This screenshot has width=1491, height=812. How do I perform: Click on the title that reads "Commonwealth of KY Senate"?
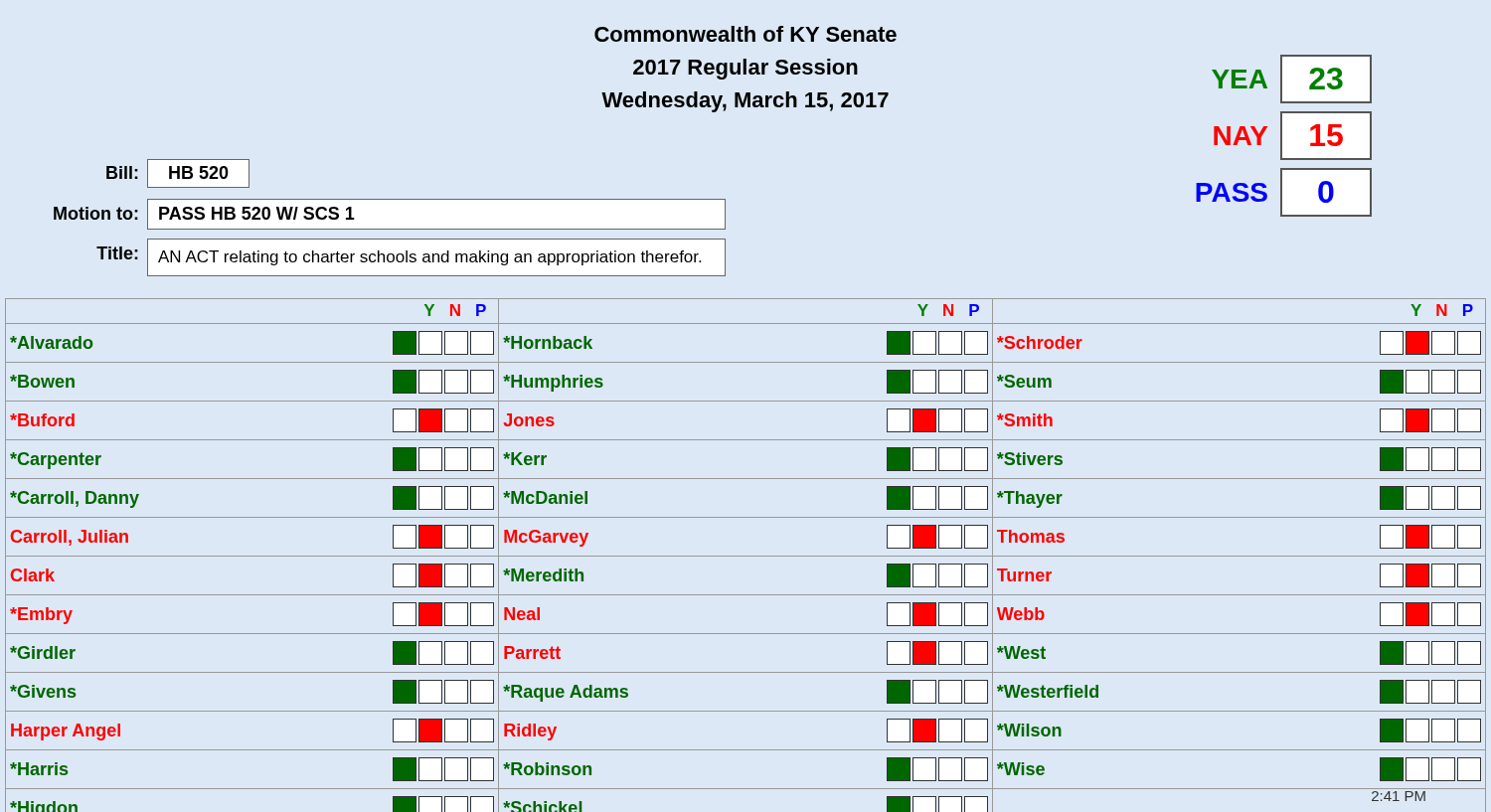pos(746,67)
